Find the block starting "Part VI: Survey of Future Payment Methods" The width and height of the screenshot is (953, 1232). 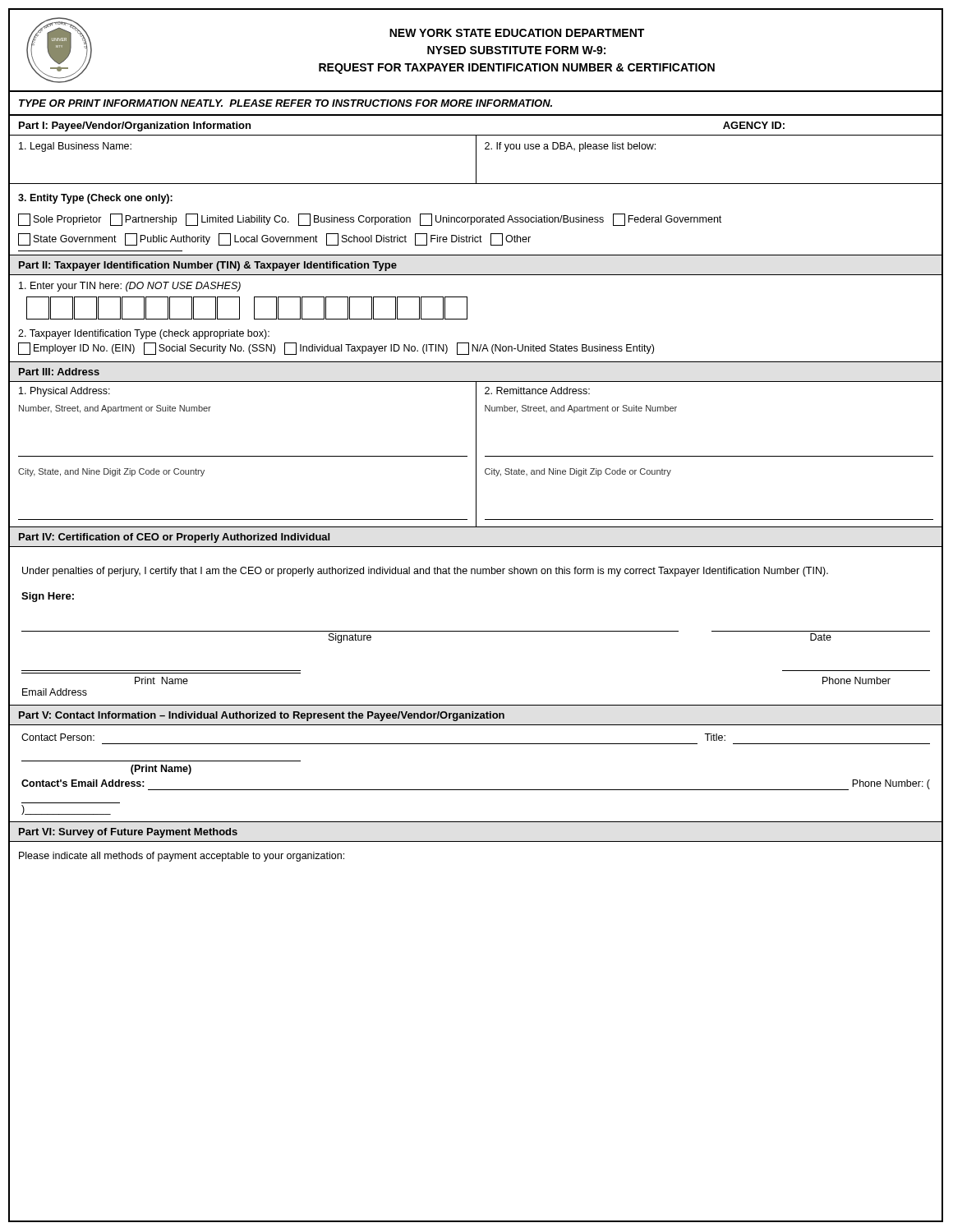click(x=128, y=832)
